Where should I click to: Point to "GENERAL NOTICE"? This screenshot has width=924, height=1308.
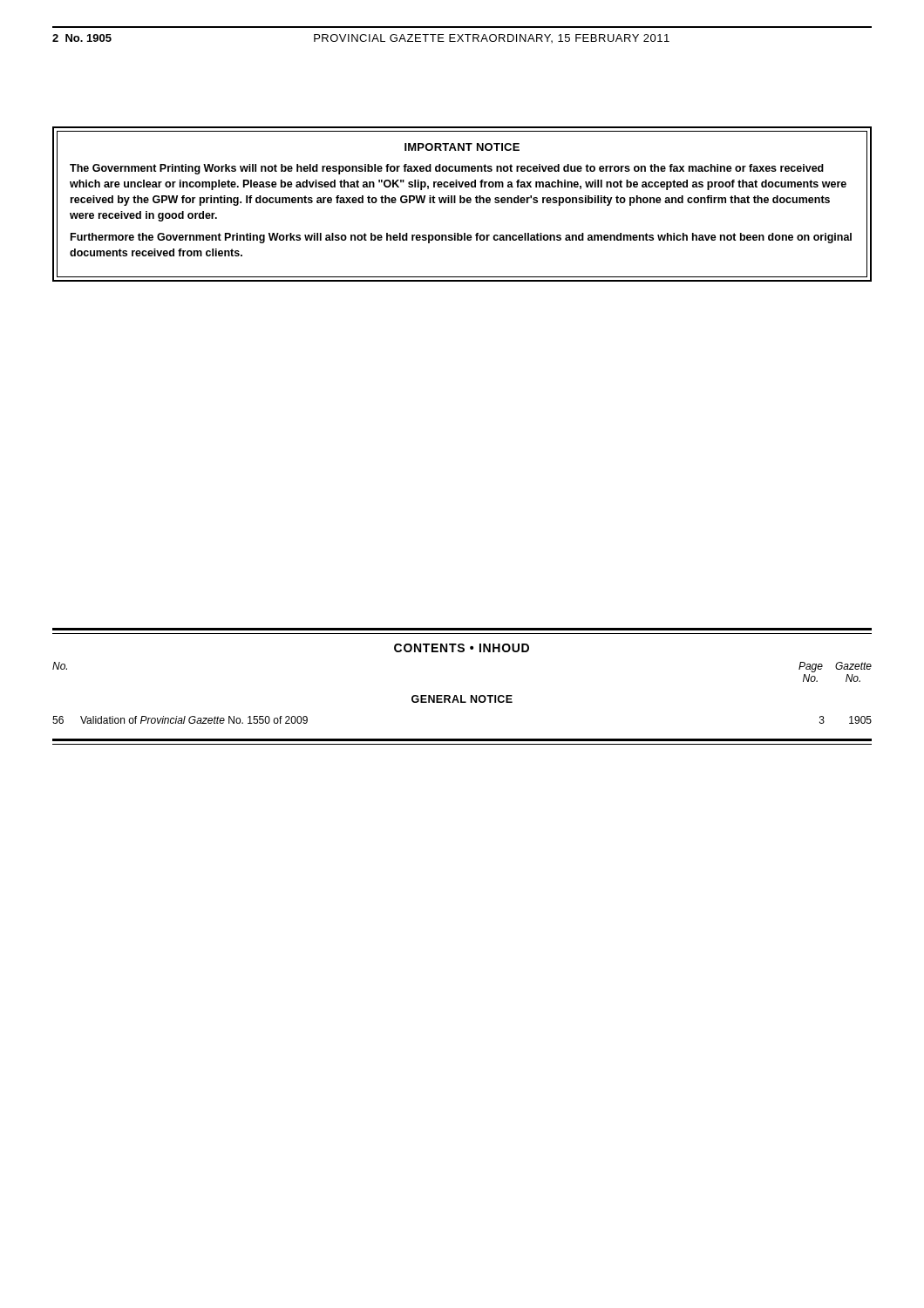tap(462, 699)
